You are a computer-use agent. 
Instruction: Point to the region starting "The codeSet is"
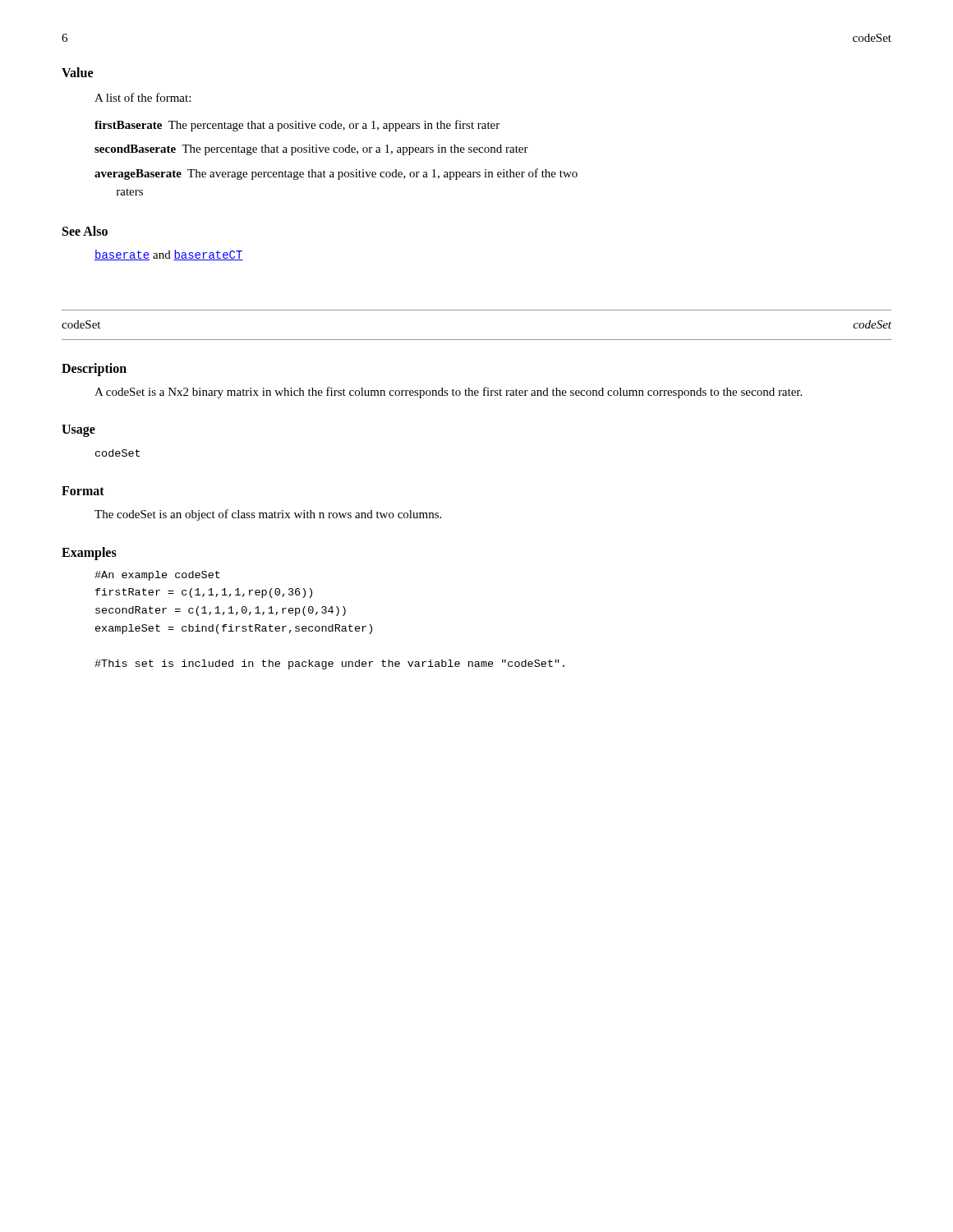coord(268,514)
